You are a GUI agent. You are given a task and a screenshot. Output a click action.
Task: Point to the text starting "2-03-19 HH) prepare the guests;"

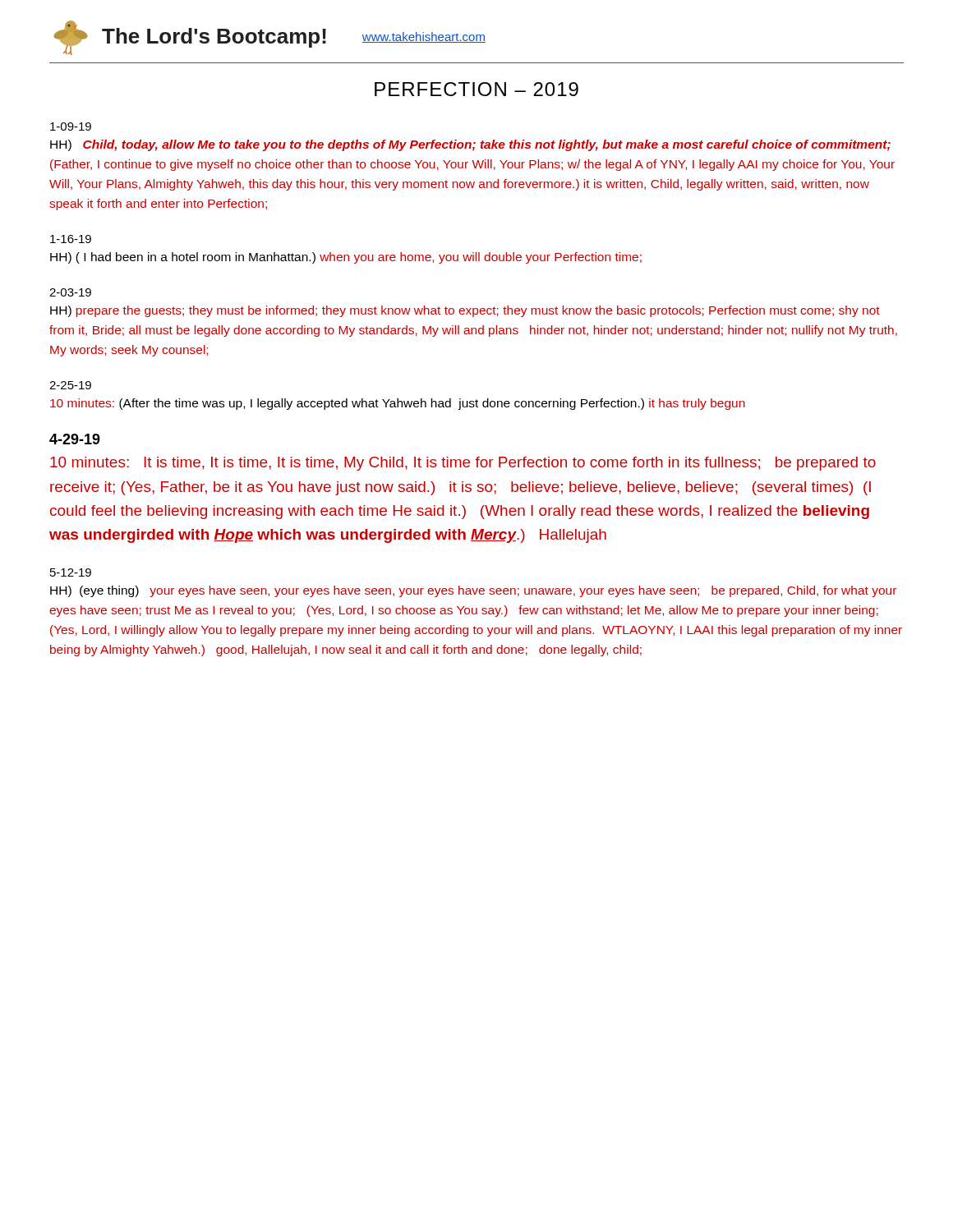tap(476, 322)
